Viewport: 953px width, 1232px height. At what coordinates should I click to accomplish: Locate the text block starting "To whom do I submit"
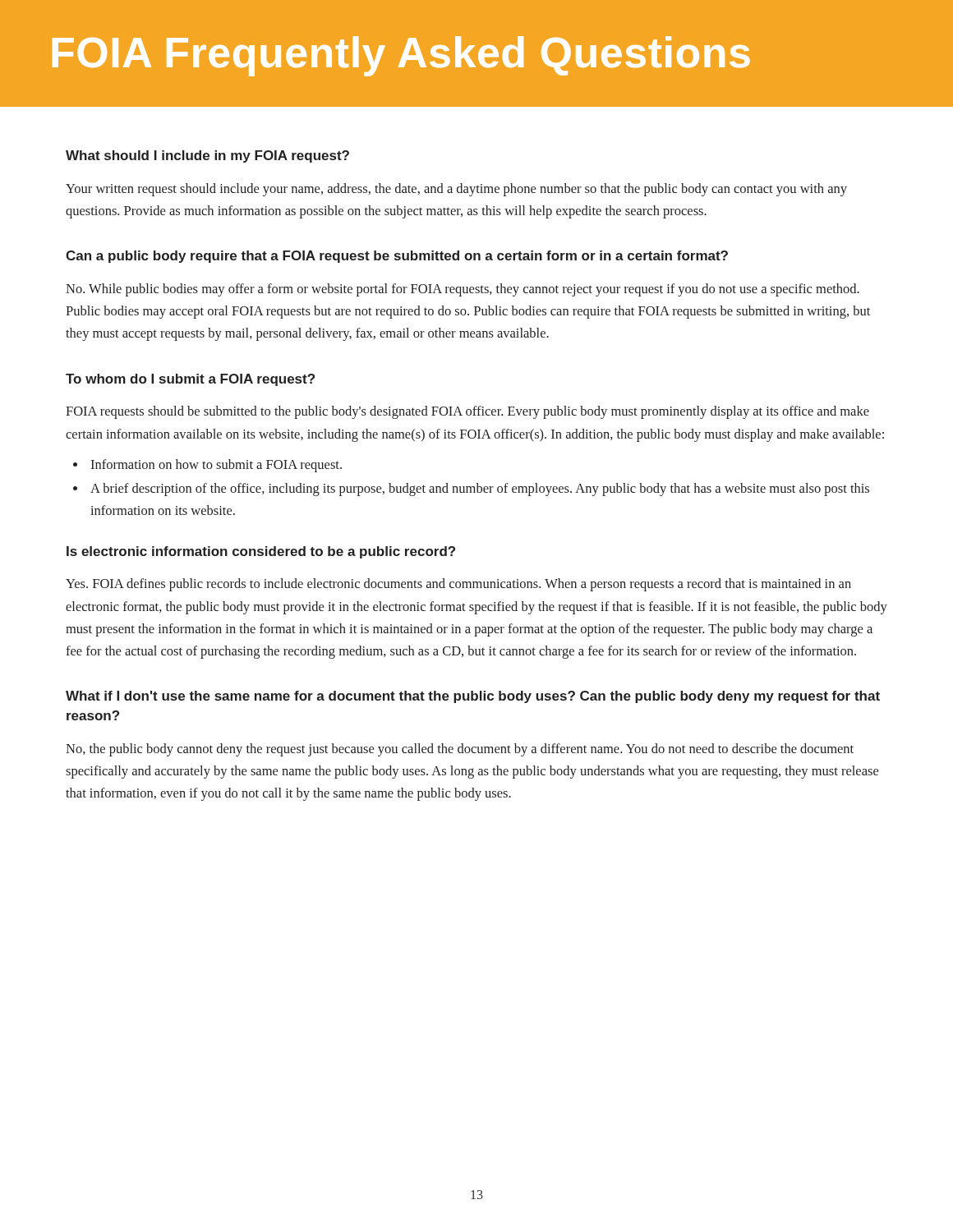pyautogui.click(x=190, y=380)
